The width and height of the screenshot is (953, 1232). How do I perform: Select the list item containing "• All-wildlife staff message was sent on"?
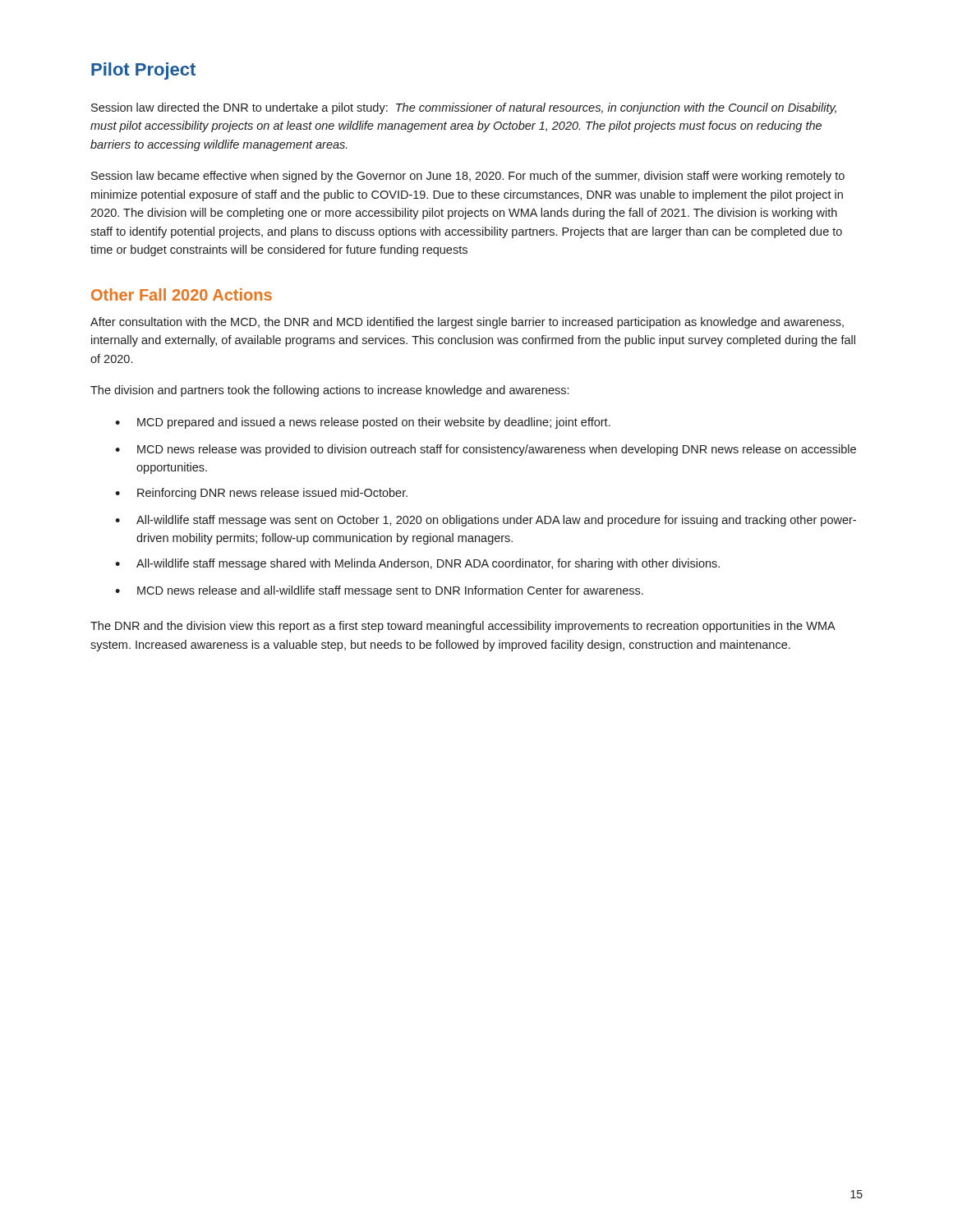(489, 529)
